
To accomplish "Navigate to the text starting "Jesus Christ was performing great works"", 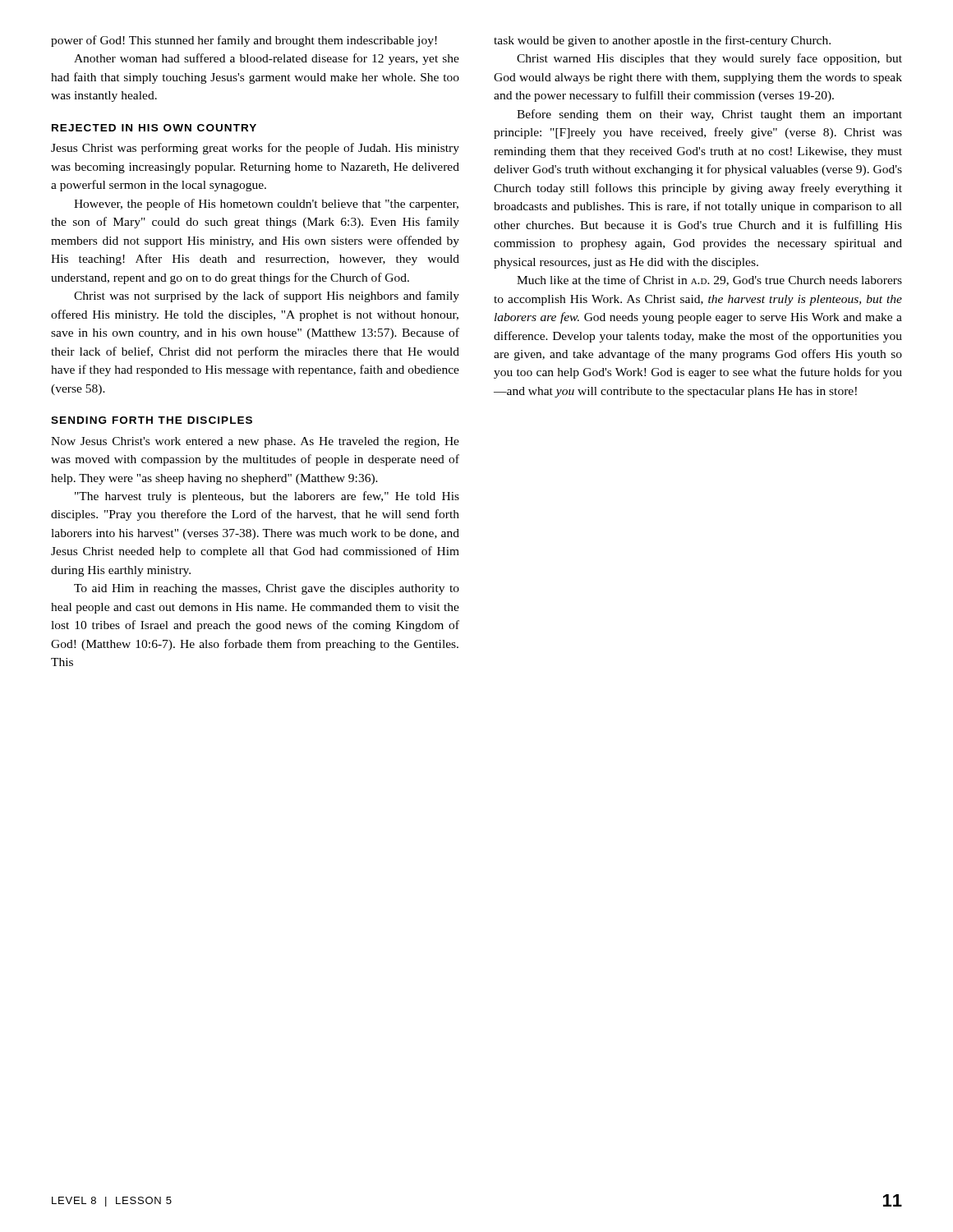I will click(255, 268).
